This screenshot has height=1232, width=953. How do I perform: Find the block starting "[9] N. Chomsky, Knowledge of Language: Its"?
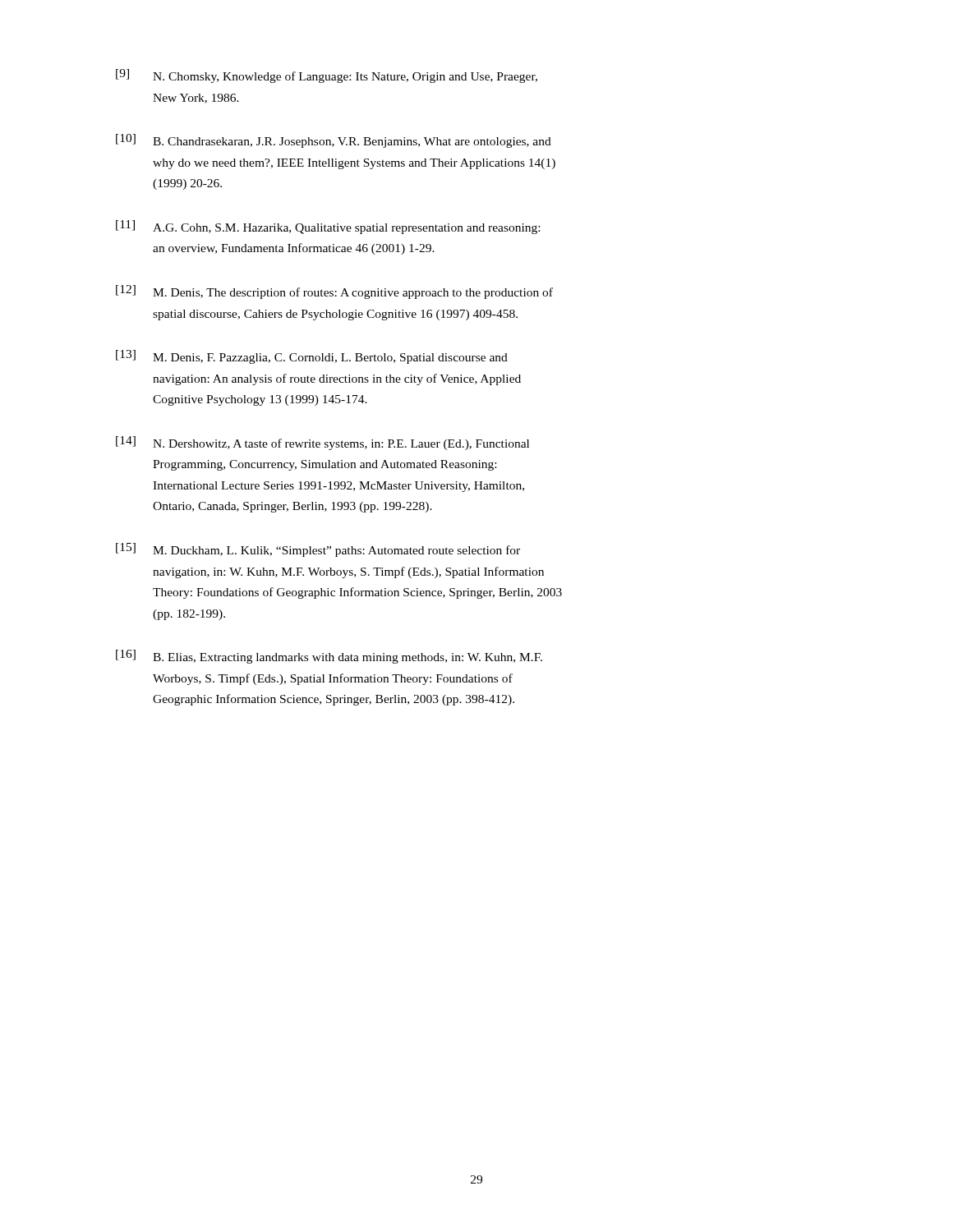click(468, 87)
